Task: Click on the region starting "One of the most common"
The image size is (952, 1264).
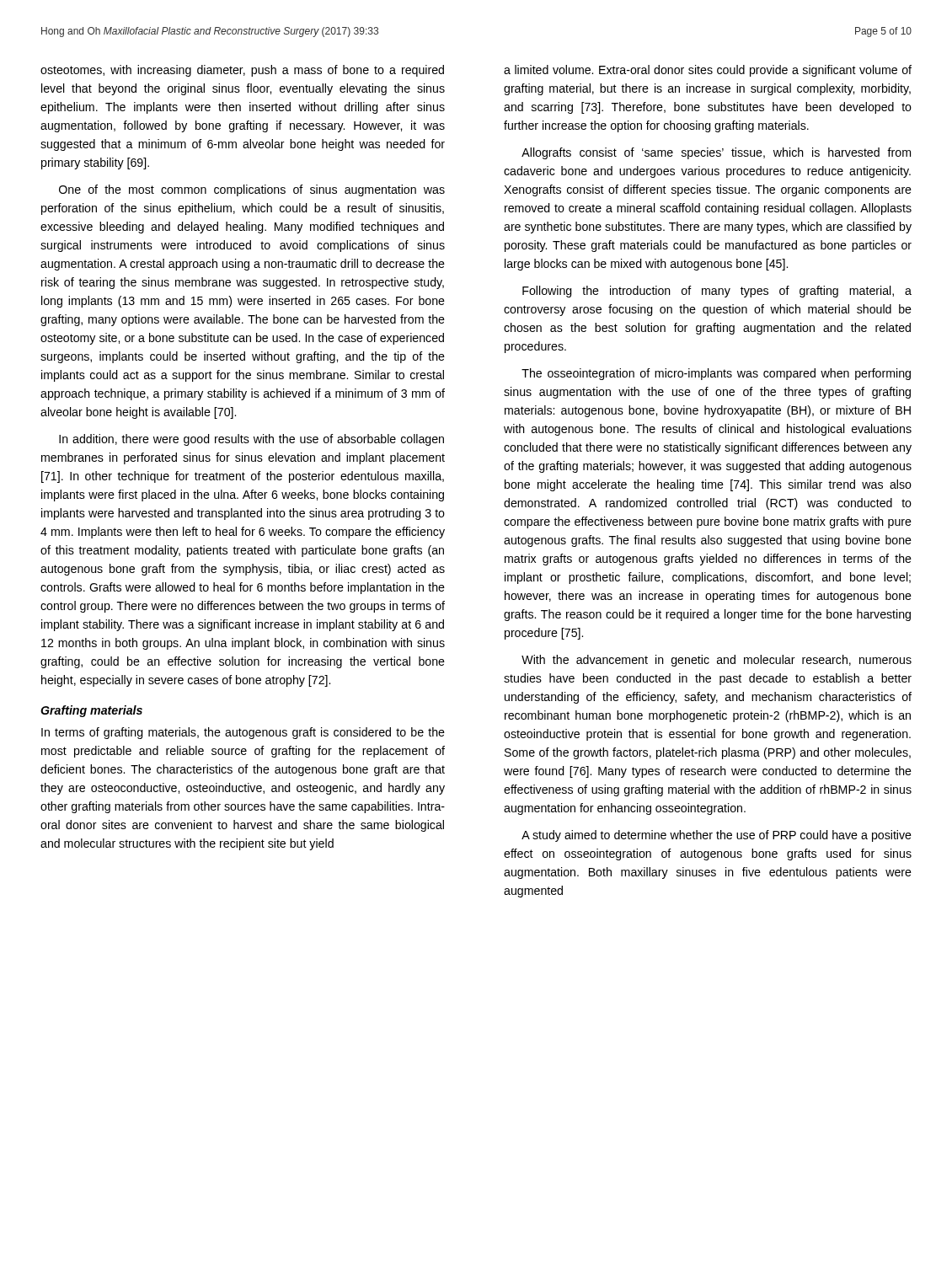Action: click(x=243, y=301)
